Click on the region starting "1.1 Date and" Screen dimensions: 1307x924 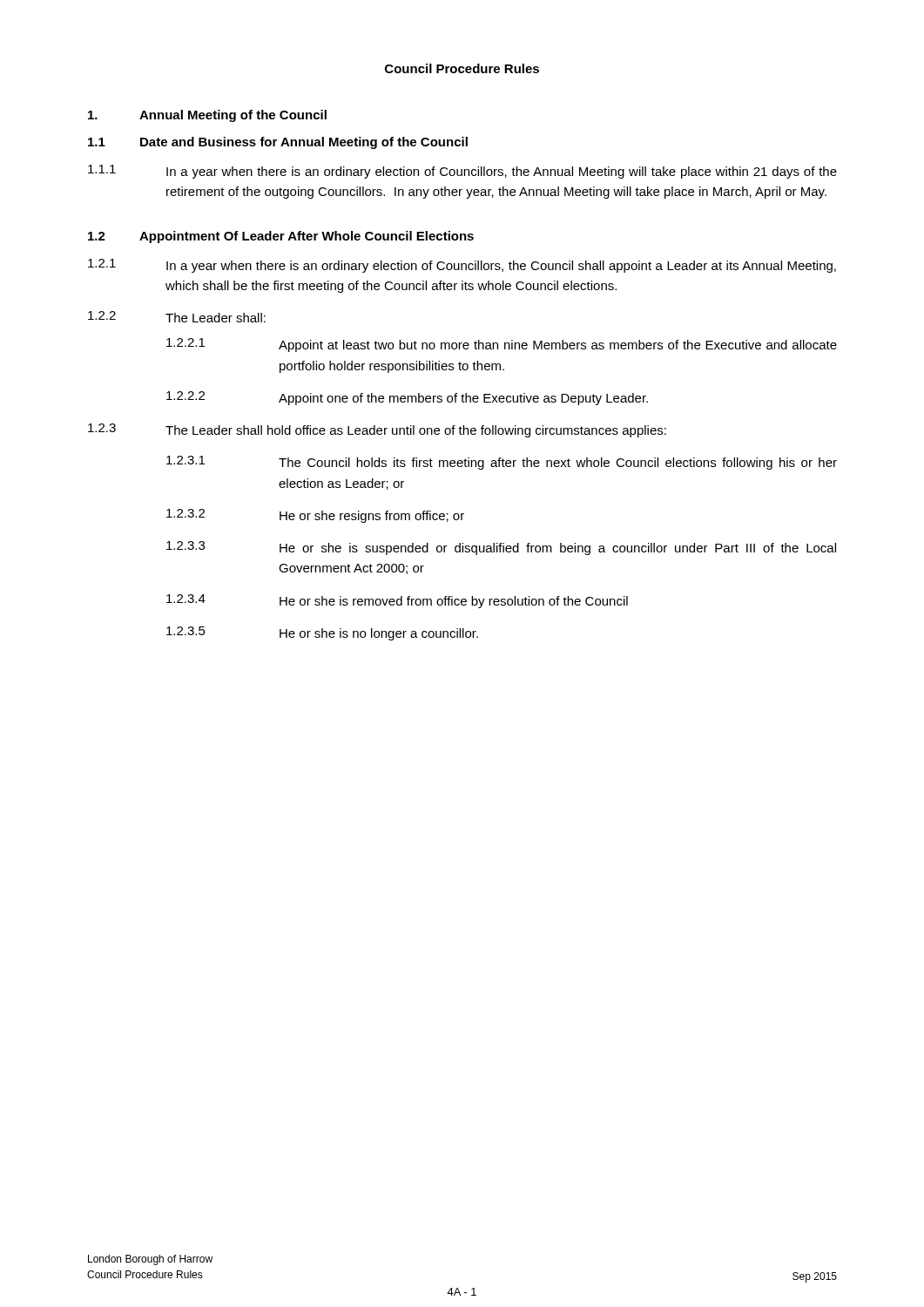[x=278, y=142]
